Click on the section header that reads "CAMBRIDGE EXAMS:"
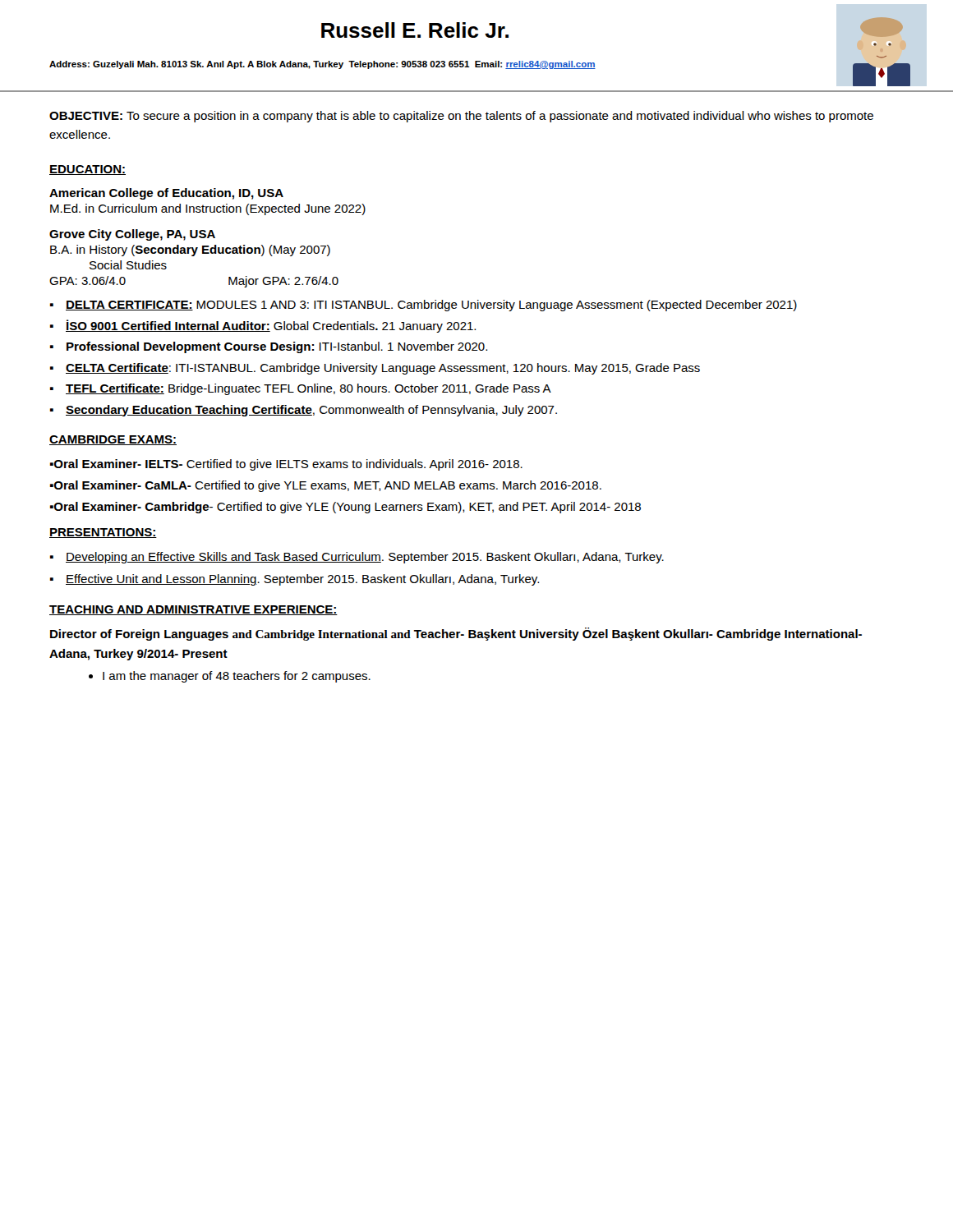 (113, 439)
